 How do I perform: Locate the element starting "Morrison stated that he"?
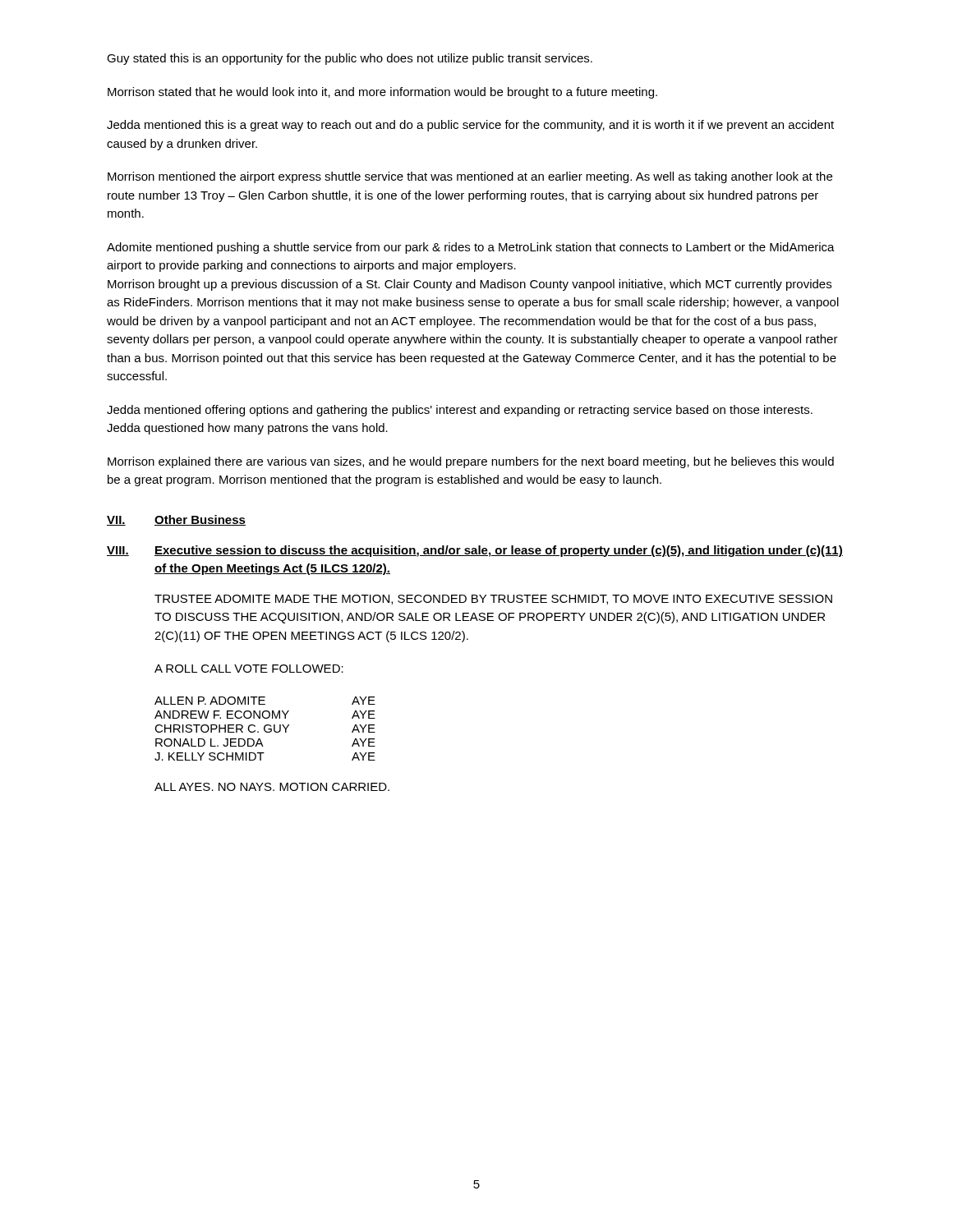[383, 91]
